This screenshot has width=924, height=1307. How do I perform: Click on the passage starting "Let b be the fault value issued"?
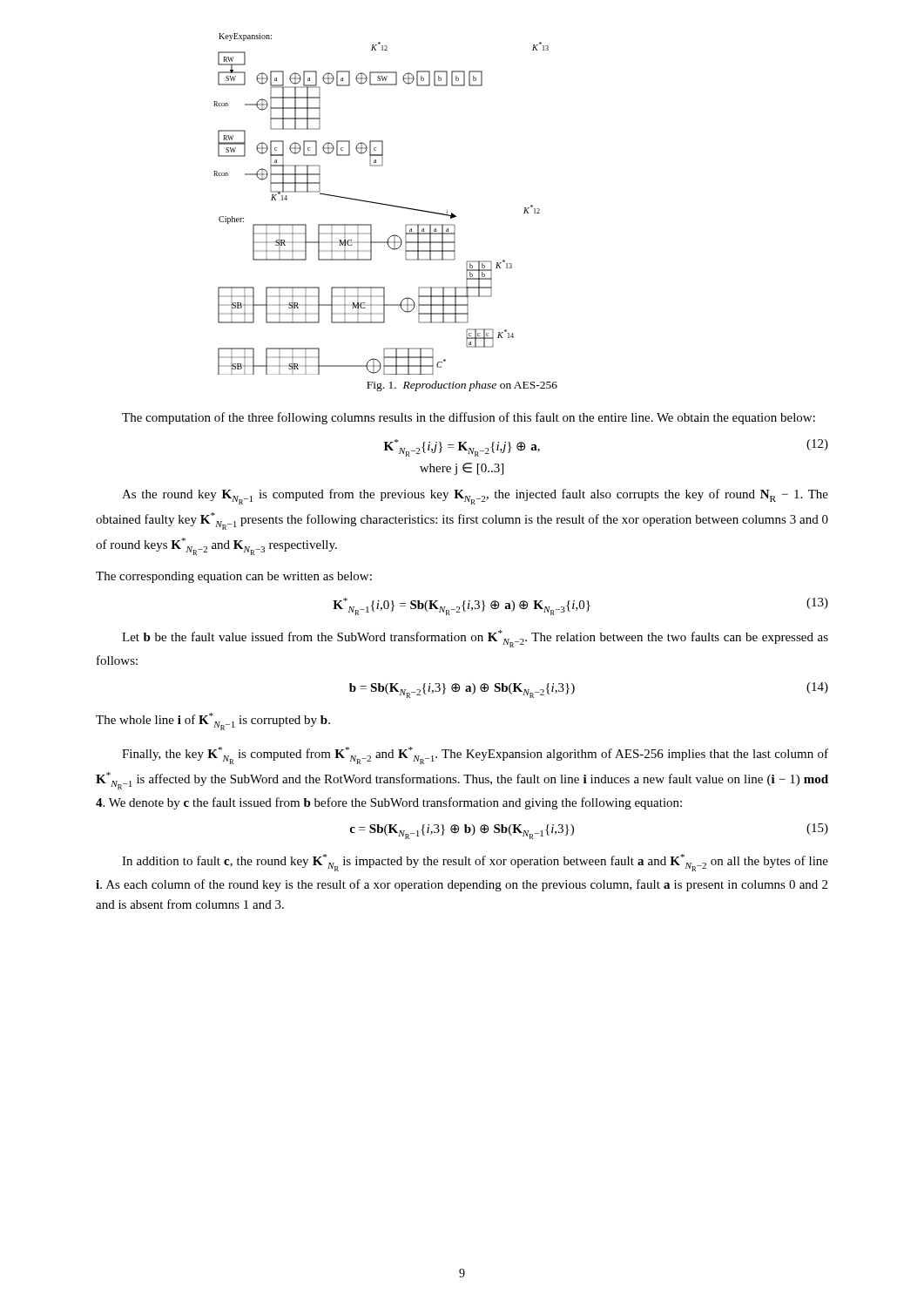[462, 648]
